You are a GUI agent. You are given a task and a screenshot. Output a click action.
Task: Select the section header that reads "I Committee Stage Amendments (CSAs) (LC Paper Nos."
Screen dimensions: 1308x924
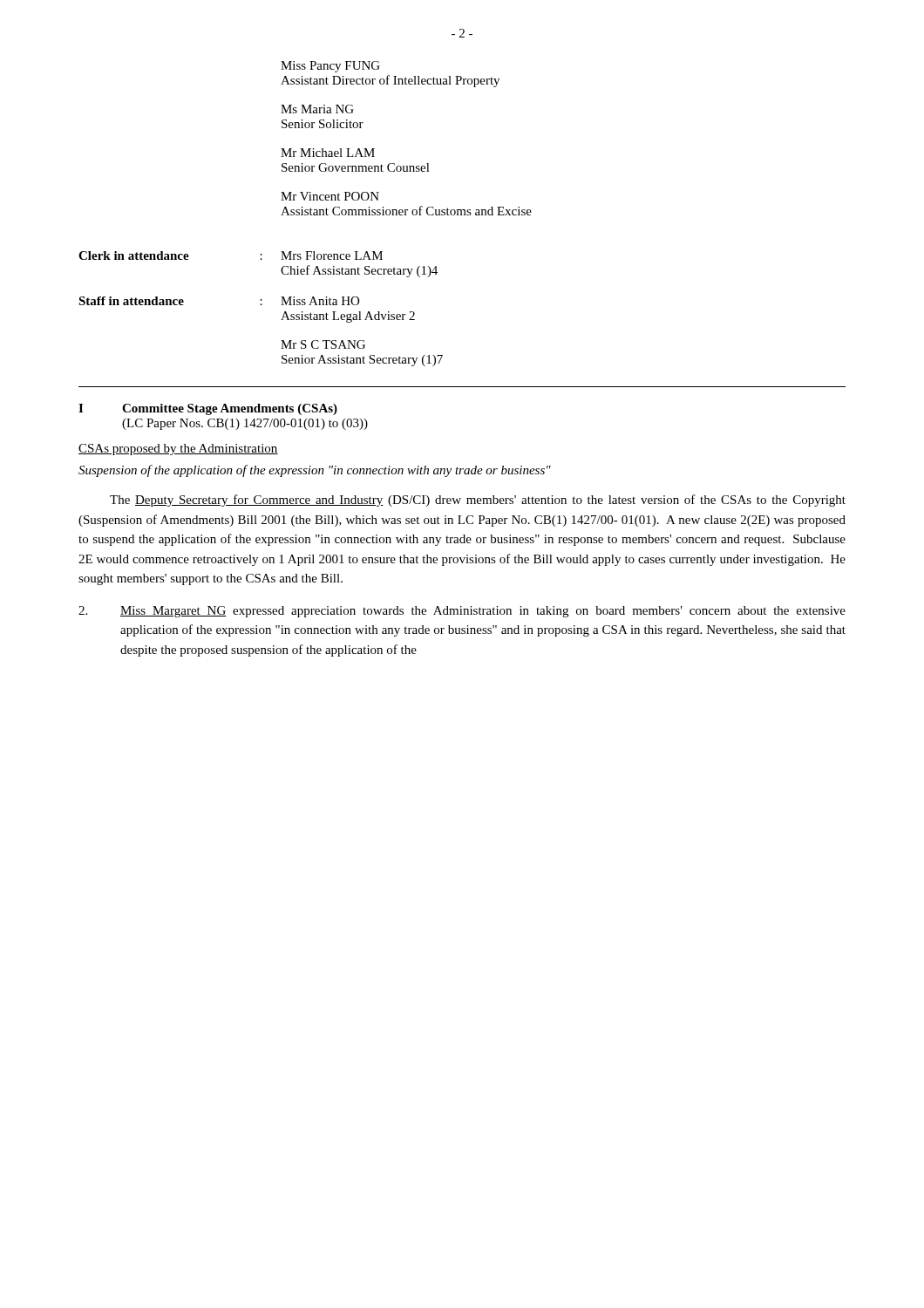tap(208, 409)
